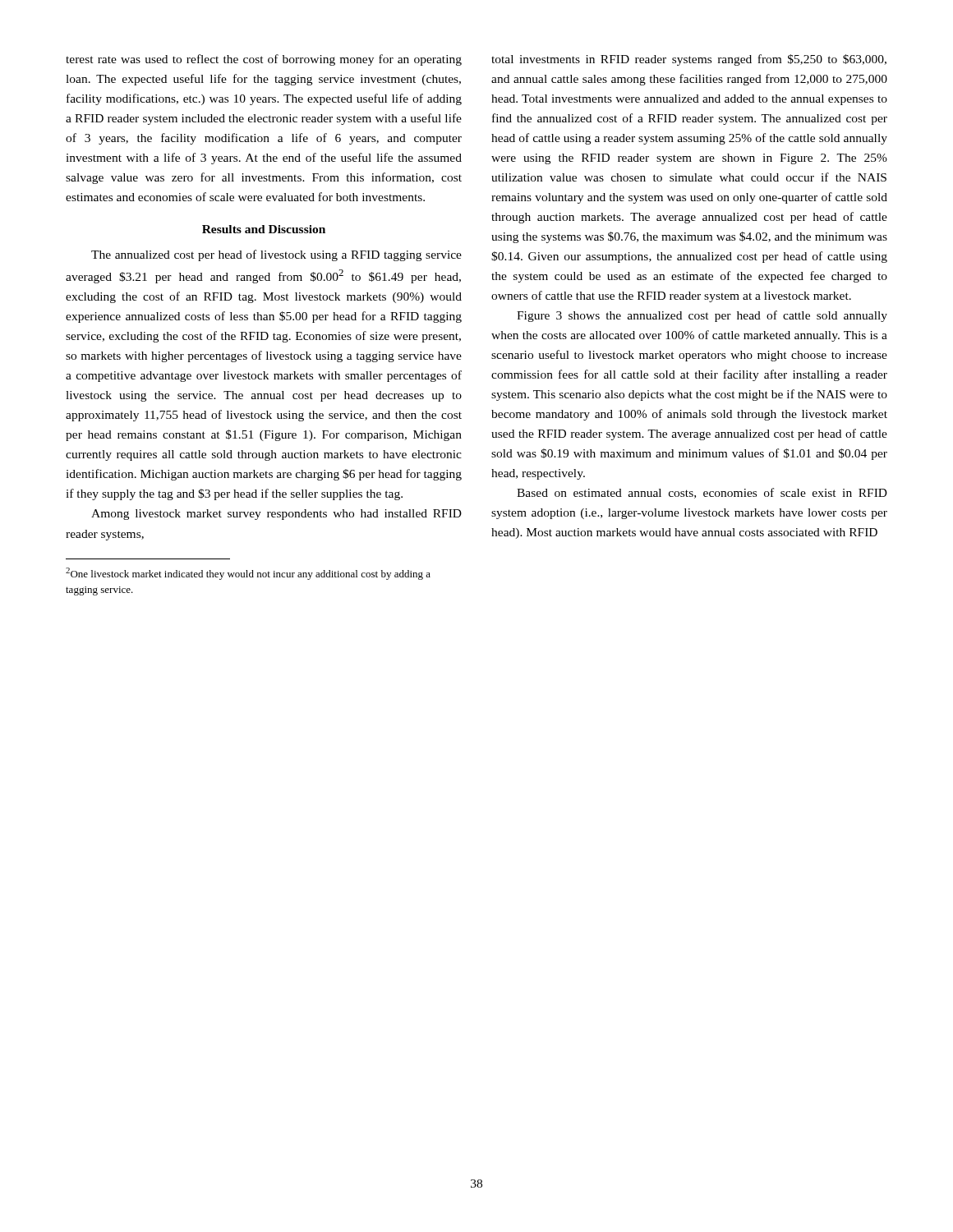
Task: Locate the passage starting "total investments in"
Action: tap(689, 177)
